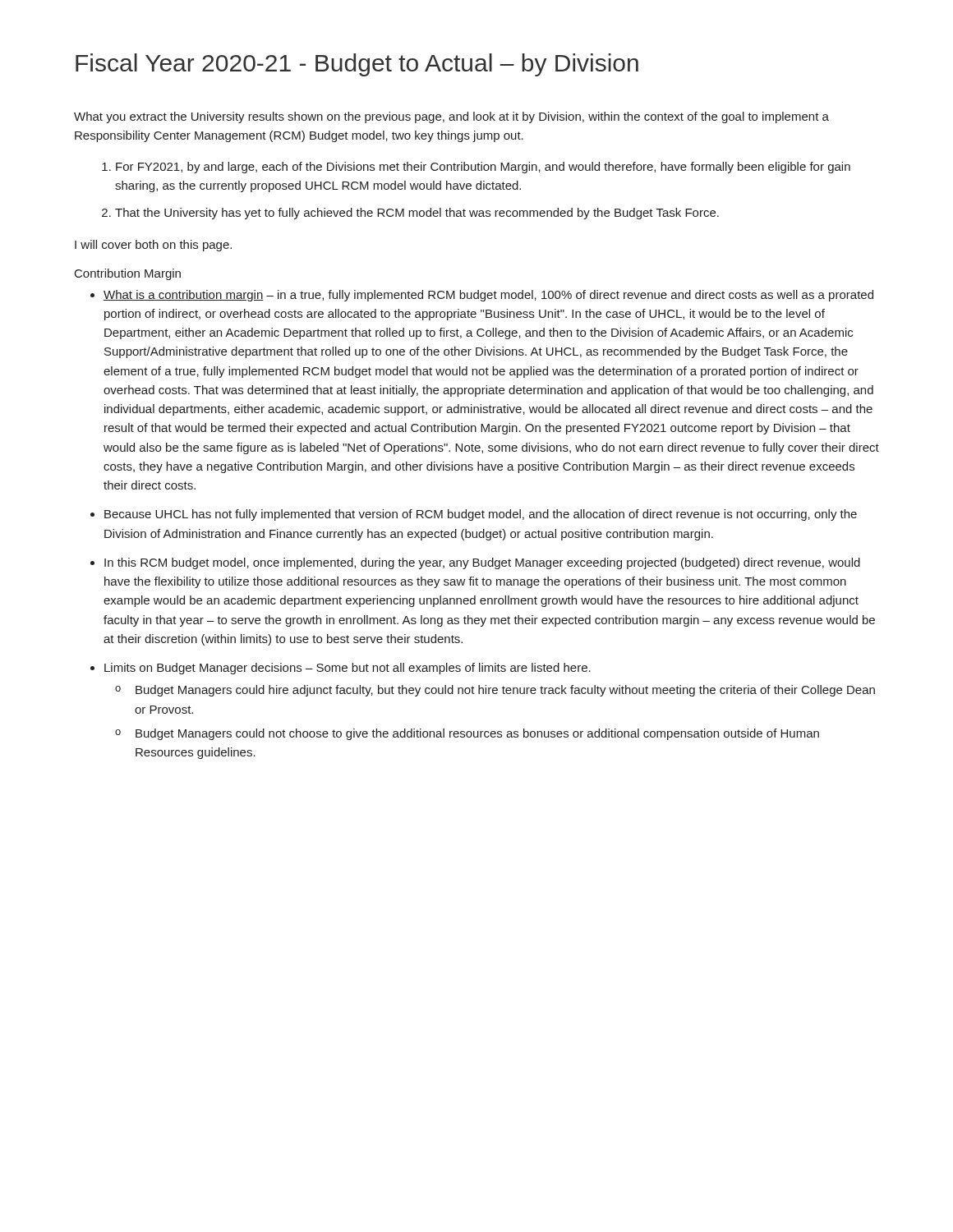Screen dimensions: 1232x953
Task: Click on the text block starting "What you extract the"
Action: pos(451,126)
